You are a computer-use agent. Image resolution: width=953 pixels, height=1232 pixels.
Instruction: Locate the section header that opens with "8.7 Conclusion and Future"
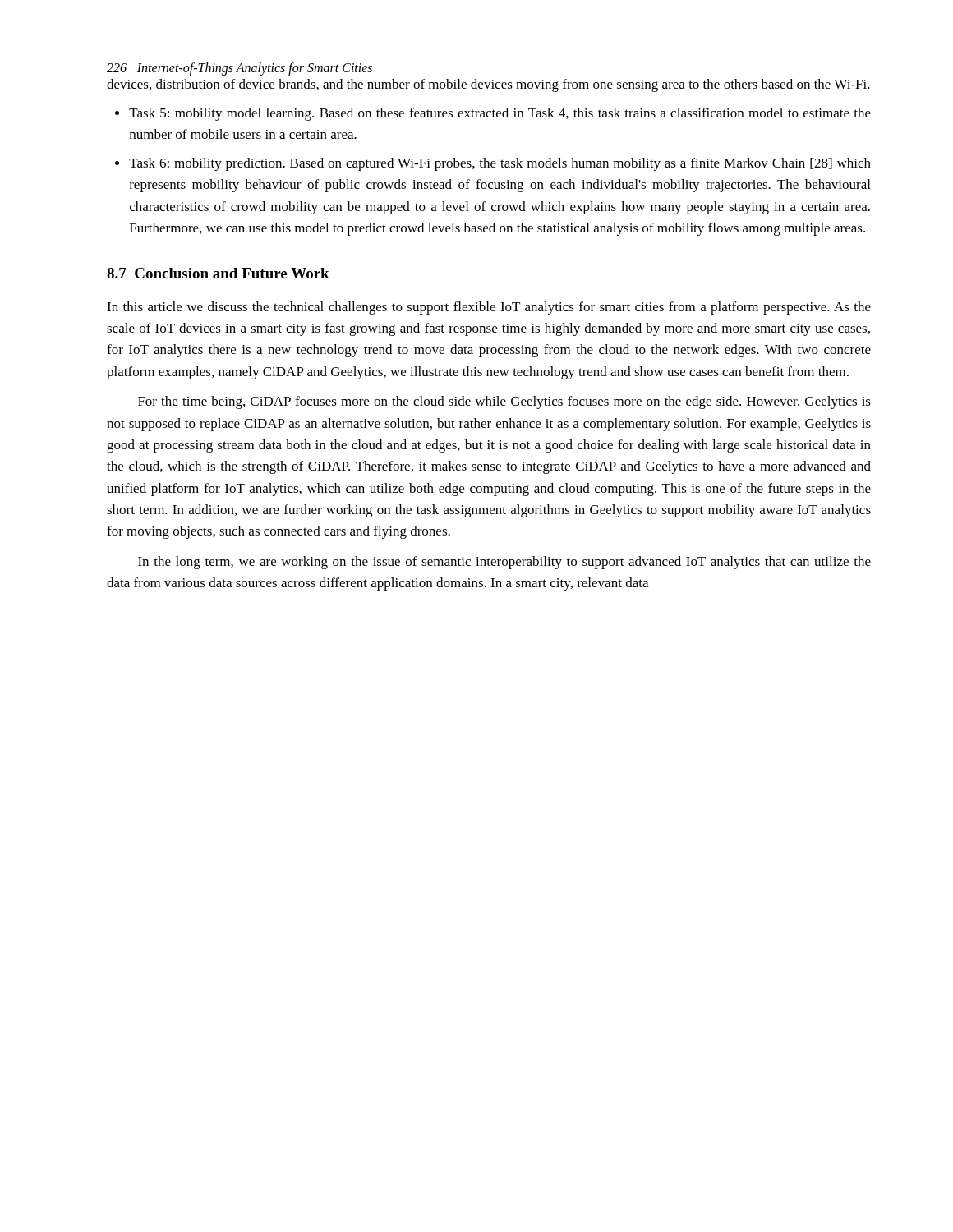pyautogui.click(x=218, y=273)
